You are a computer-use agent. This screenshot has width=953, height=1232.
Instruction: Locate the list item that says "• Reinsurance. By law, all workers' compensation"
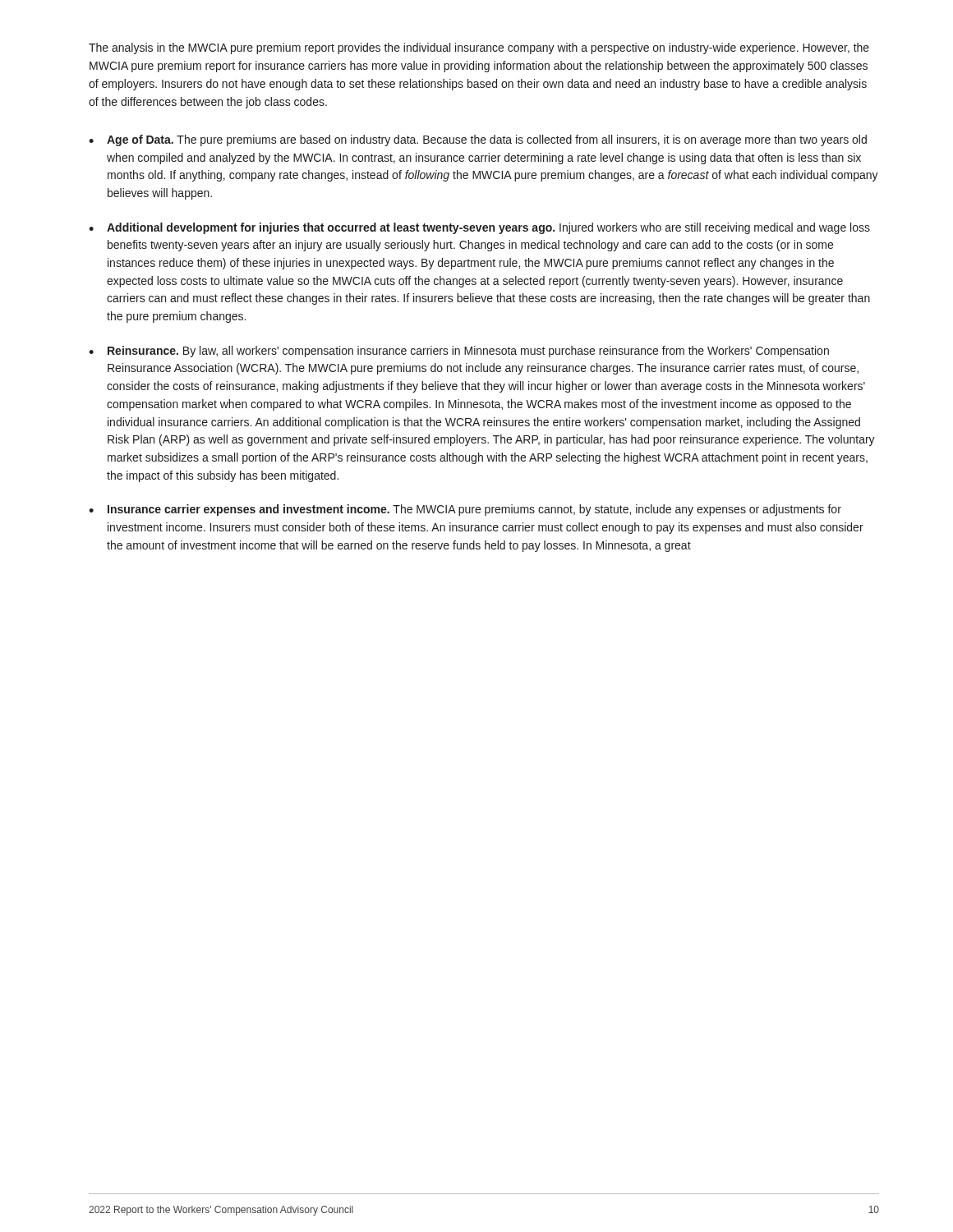[484, 414]
